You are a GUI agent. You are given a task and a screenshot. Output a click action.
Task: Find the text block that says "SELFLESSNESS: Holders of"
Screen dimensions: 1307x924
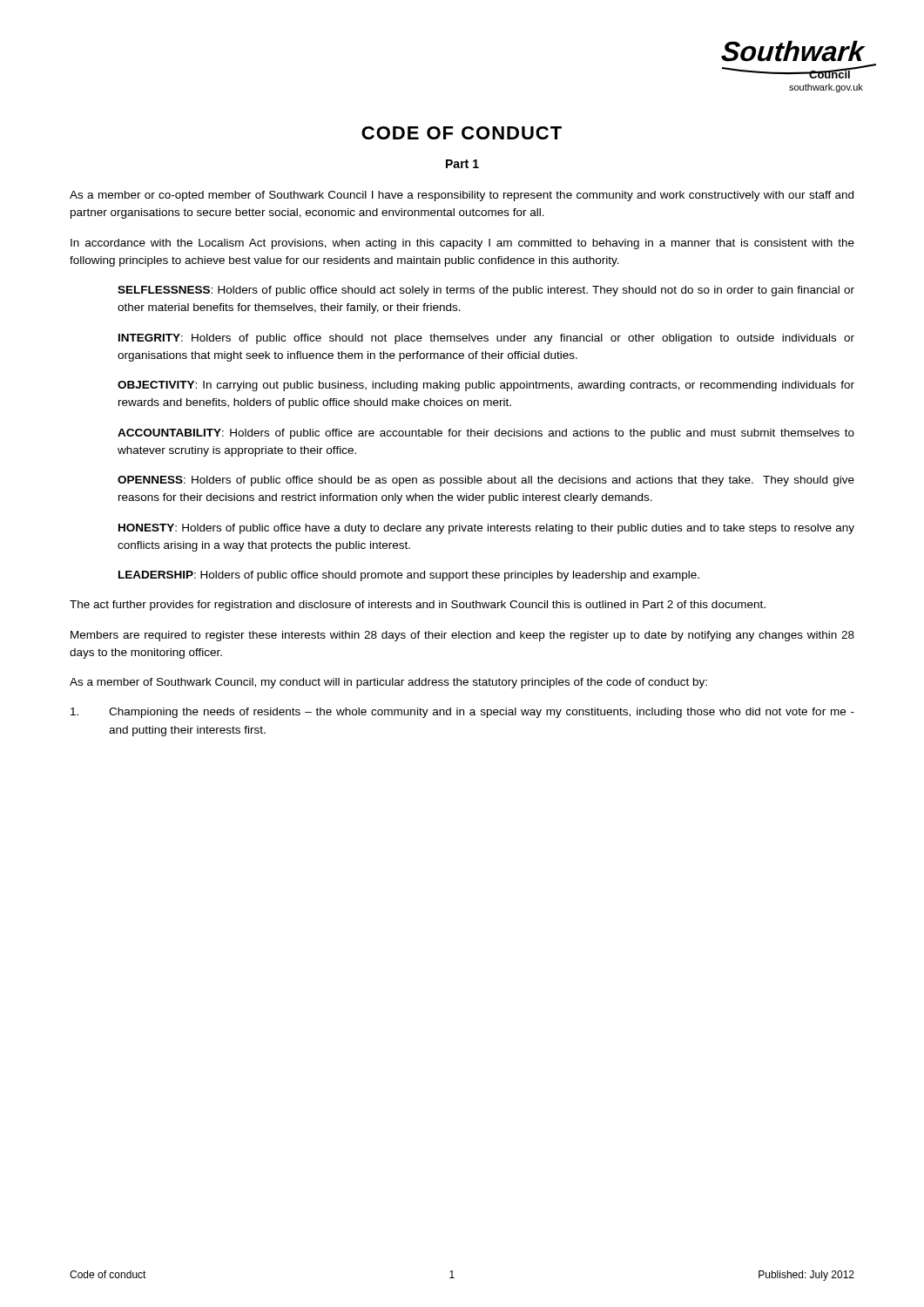coord(486,299)
